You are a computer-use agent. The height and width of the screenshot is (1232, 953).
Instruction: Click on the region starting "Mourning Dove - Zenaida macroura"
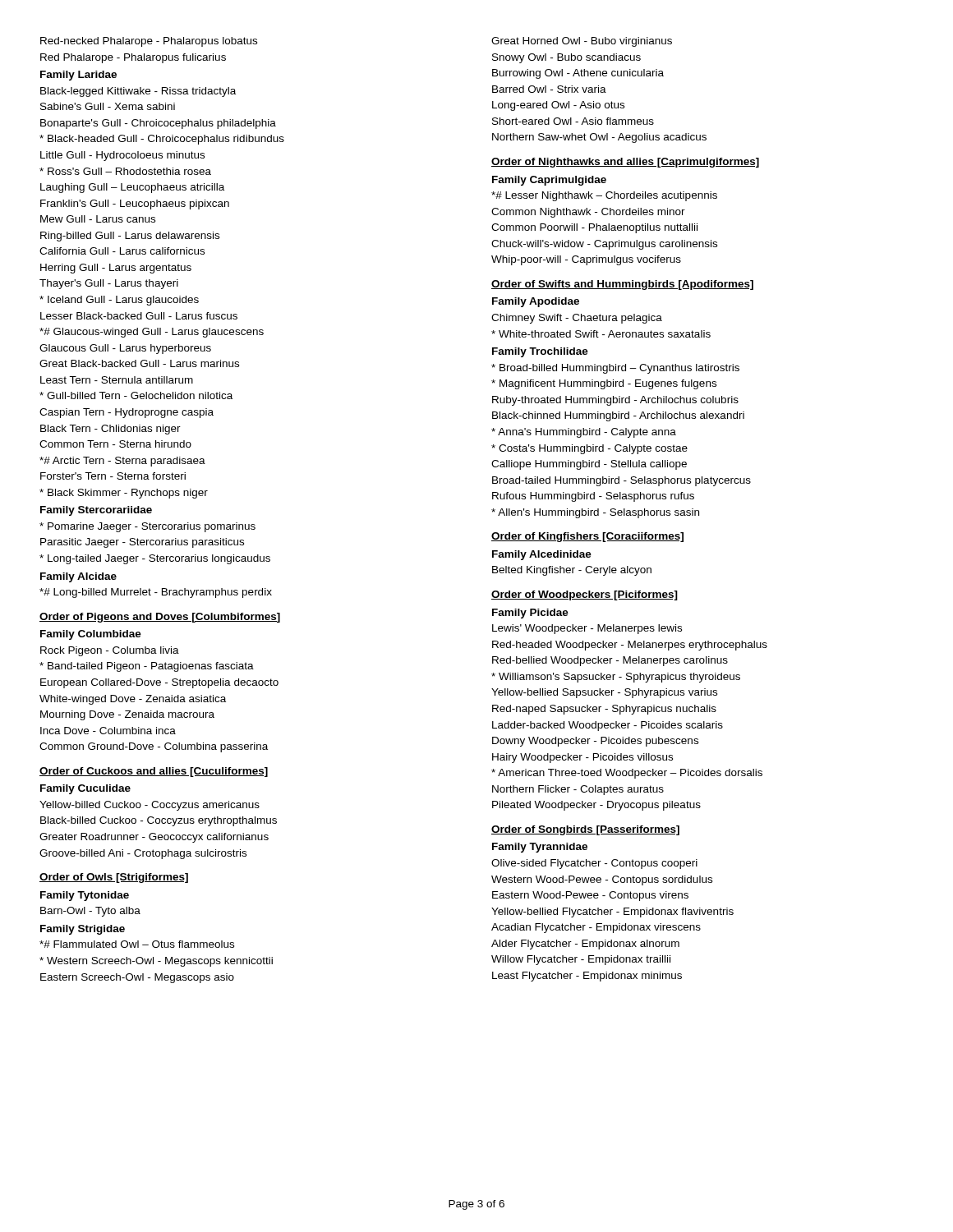tap(127, 714)
